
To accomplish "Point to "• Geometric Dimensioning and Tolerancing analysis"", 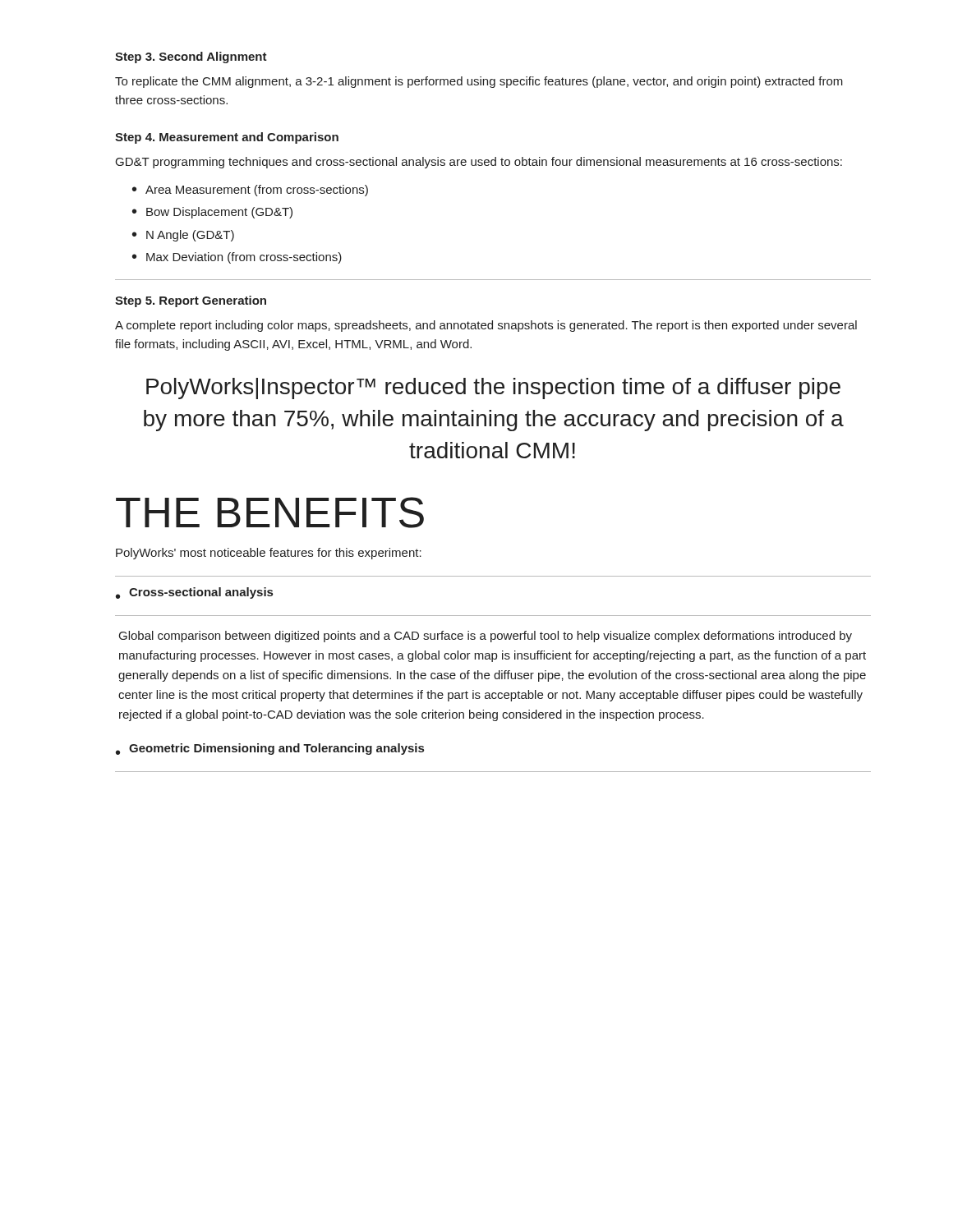I will pos(270,752).
